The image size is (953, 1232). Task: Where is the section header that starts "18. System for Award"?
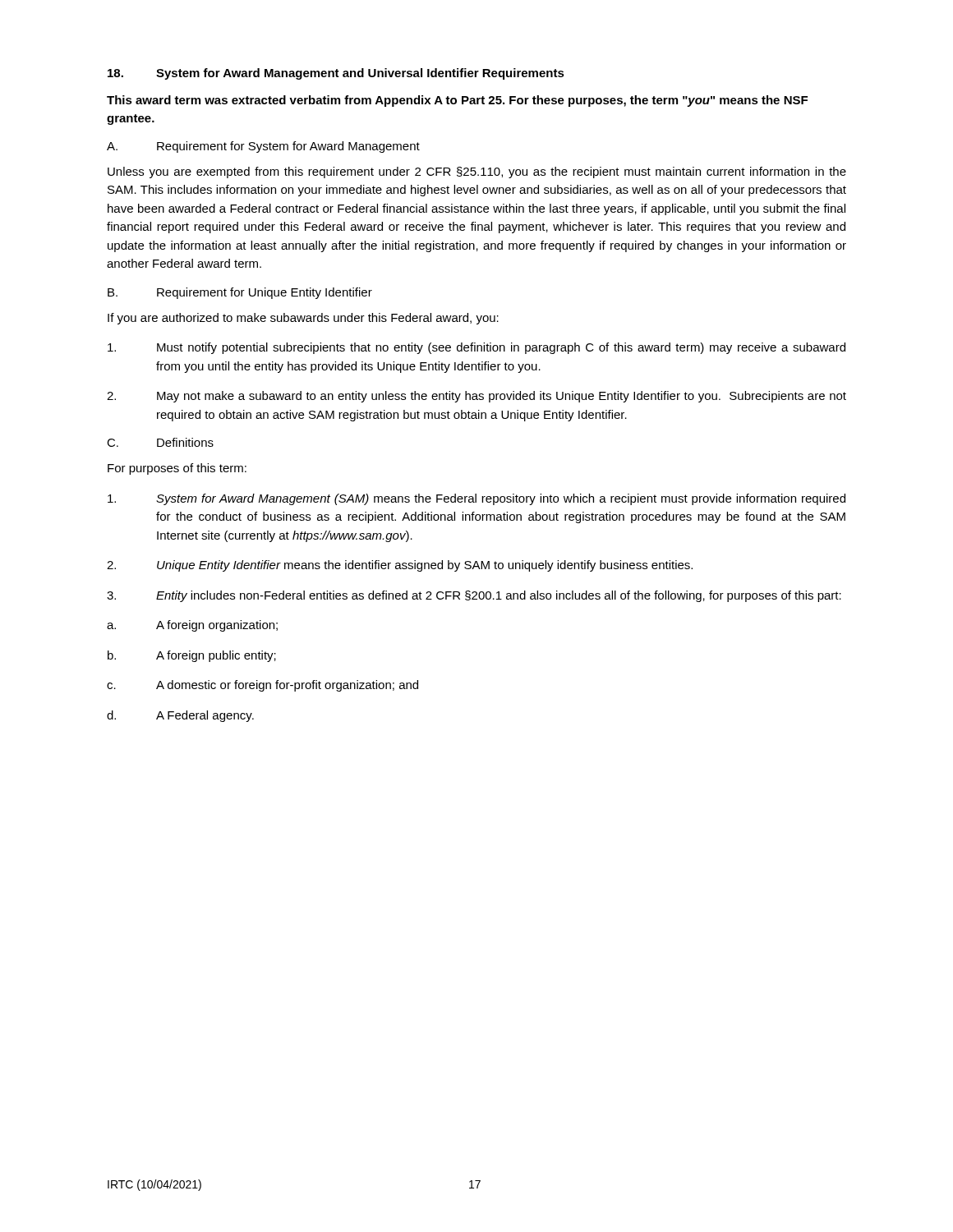click(x=336, y=73)
